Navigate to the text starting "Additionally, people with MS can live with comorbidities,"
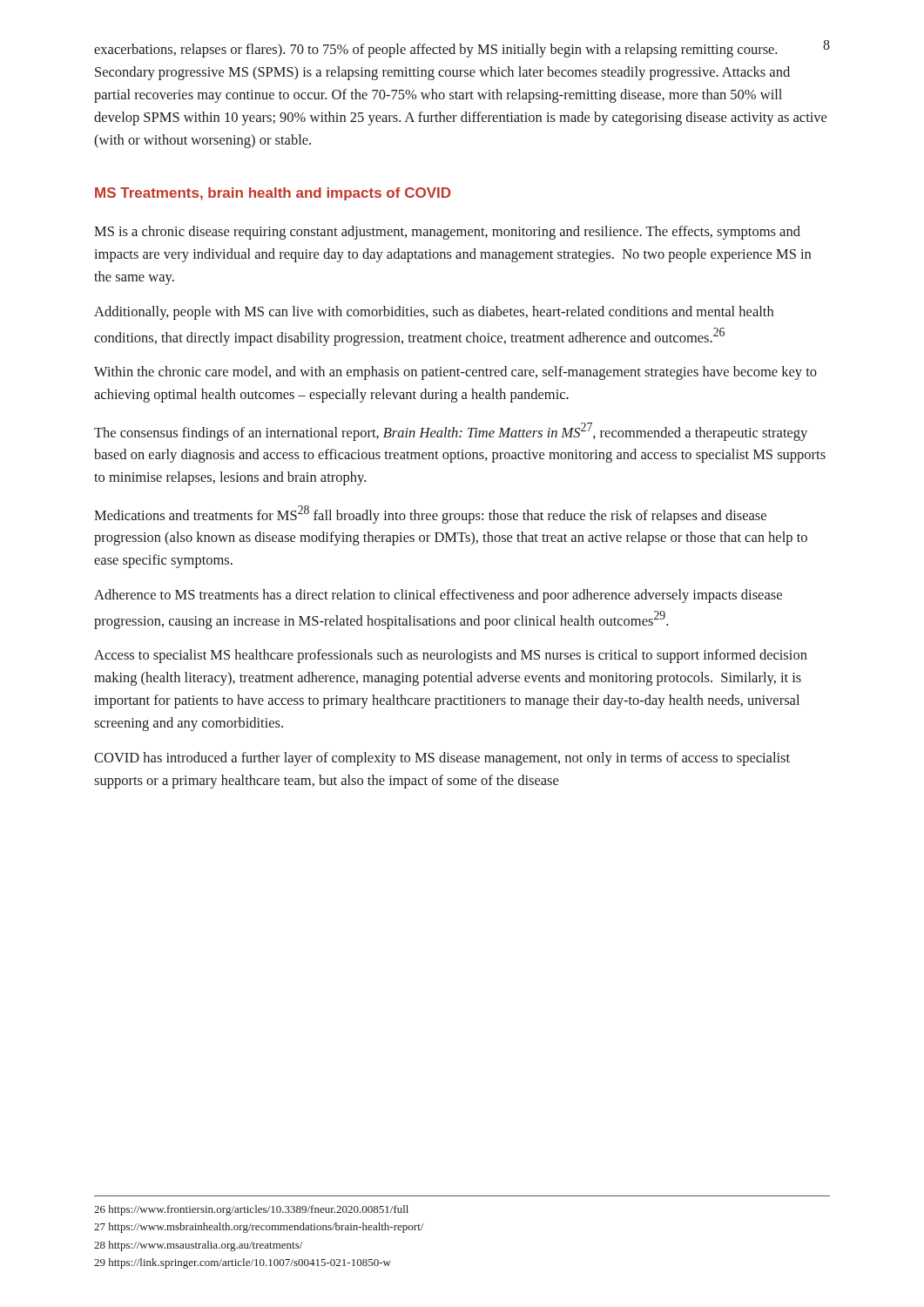 [434, 324]
